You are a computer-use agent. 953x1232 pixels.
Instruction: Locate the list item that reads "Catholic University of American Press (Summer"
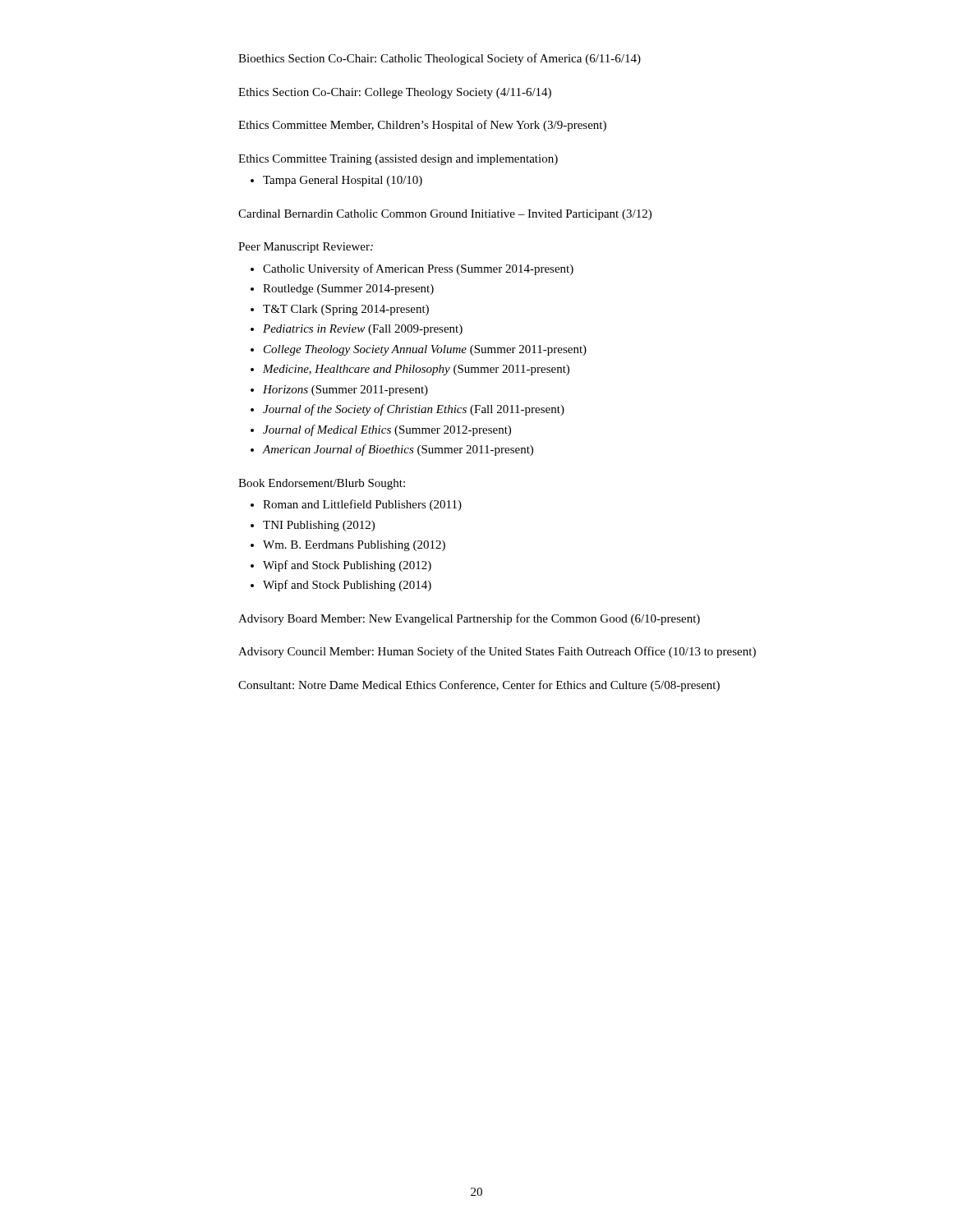tap(418, 268)
